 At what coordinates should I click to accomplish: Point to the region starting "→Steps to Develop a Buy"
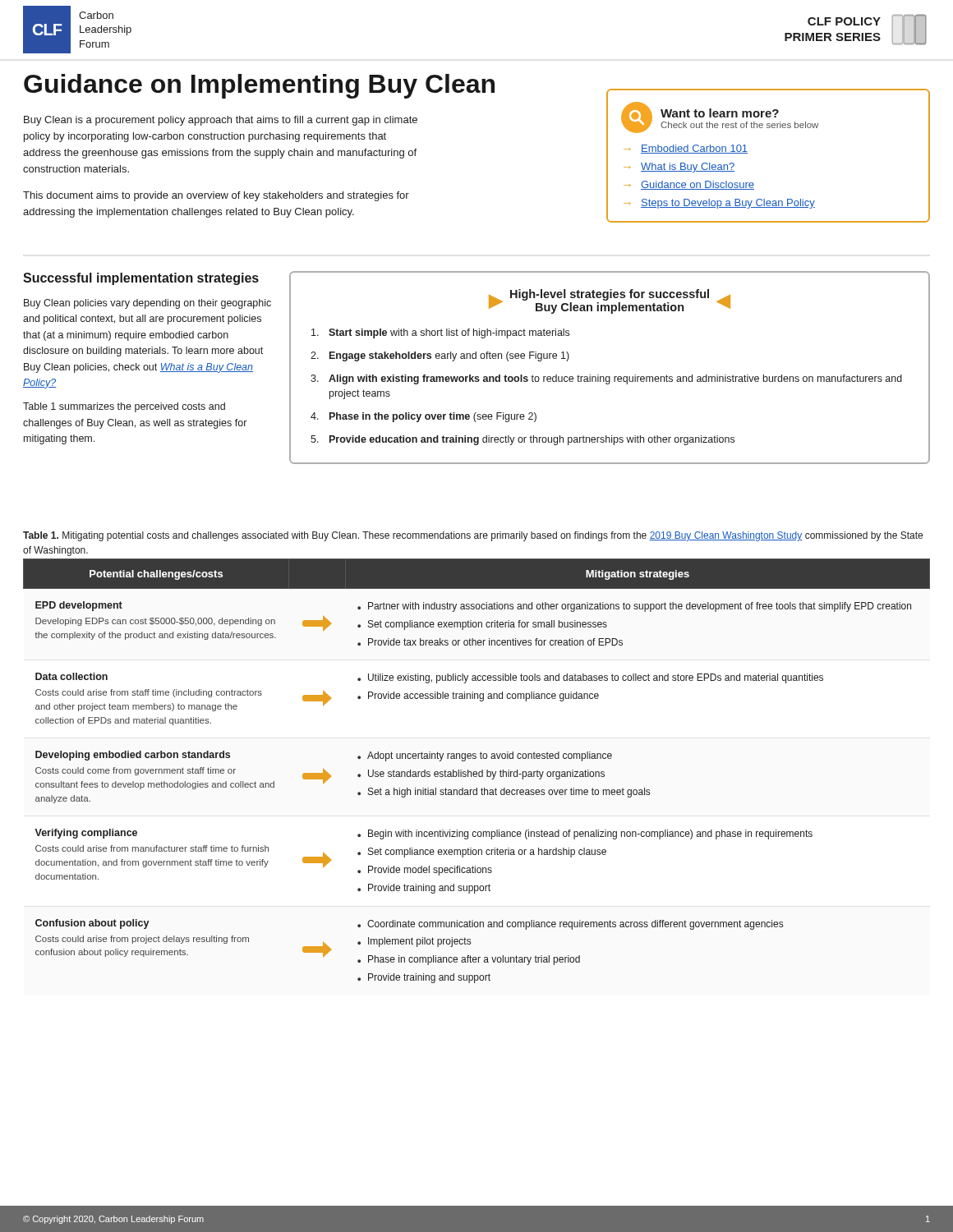coord(718,202)
